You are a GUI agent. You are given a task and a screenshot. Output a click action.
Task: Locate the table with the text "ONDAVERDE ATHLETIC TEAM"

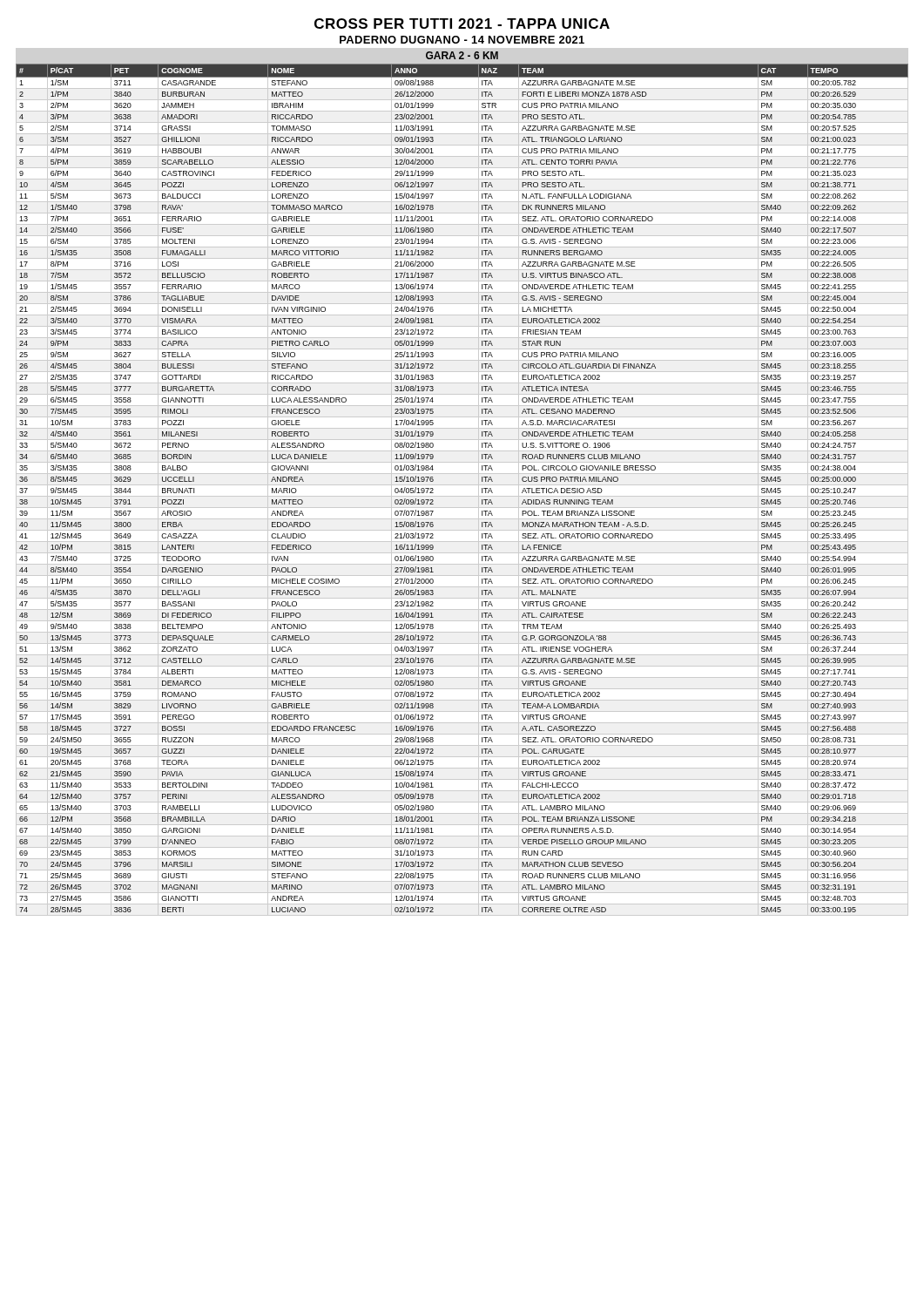coord(462,490)
